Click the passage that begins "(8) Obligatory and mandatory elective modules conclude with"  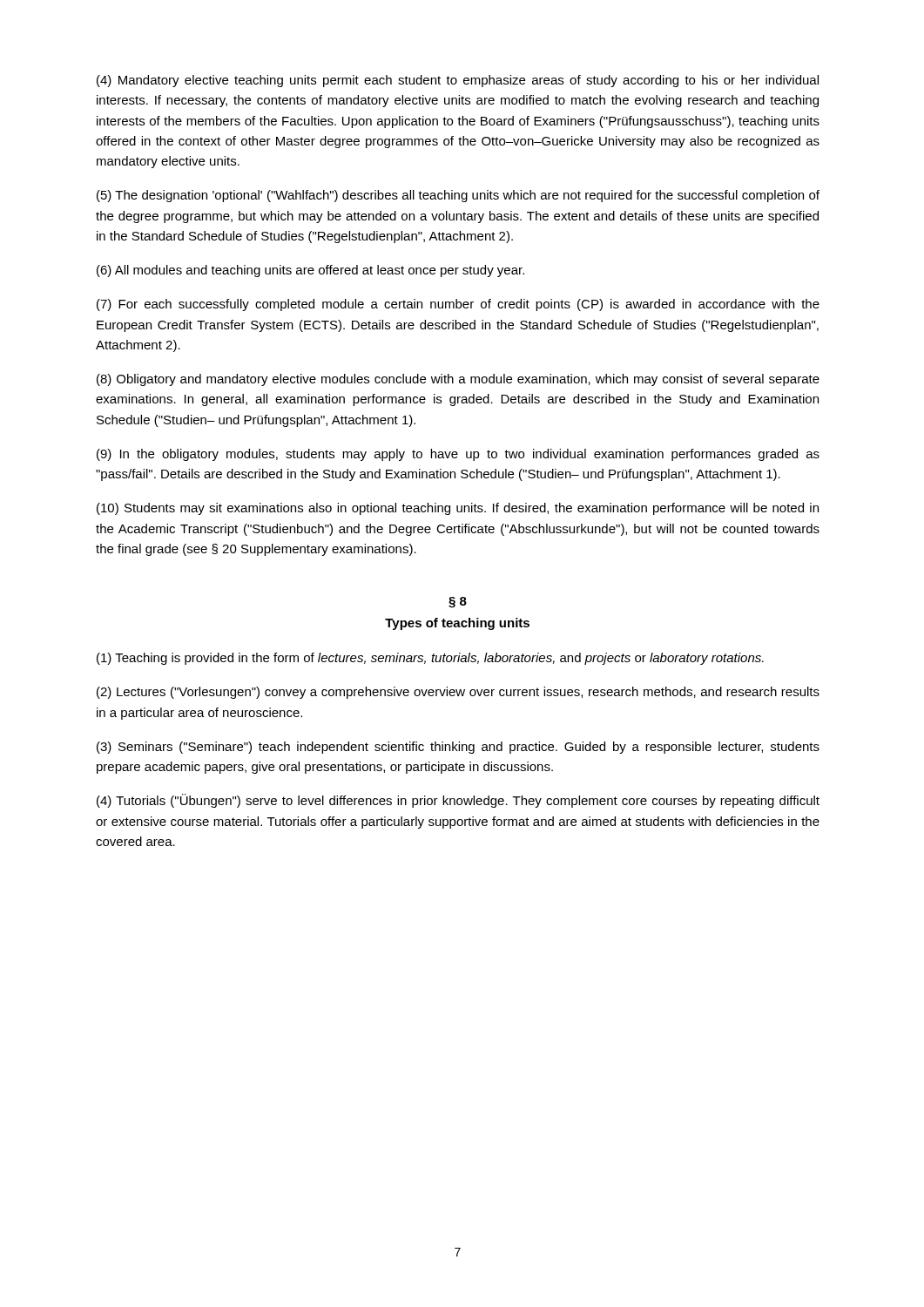[x=458, y=399]
